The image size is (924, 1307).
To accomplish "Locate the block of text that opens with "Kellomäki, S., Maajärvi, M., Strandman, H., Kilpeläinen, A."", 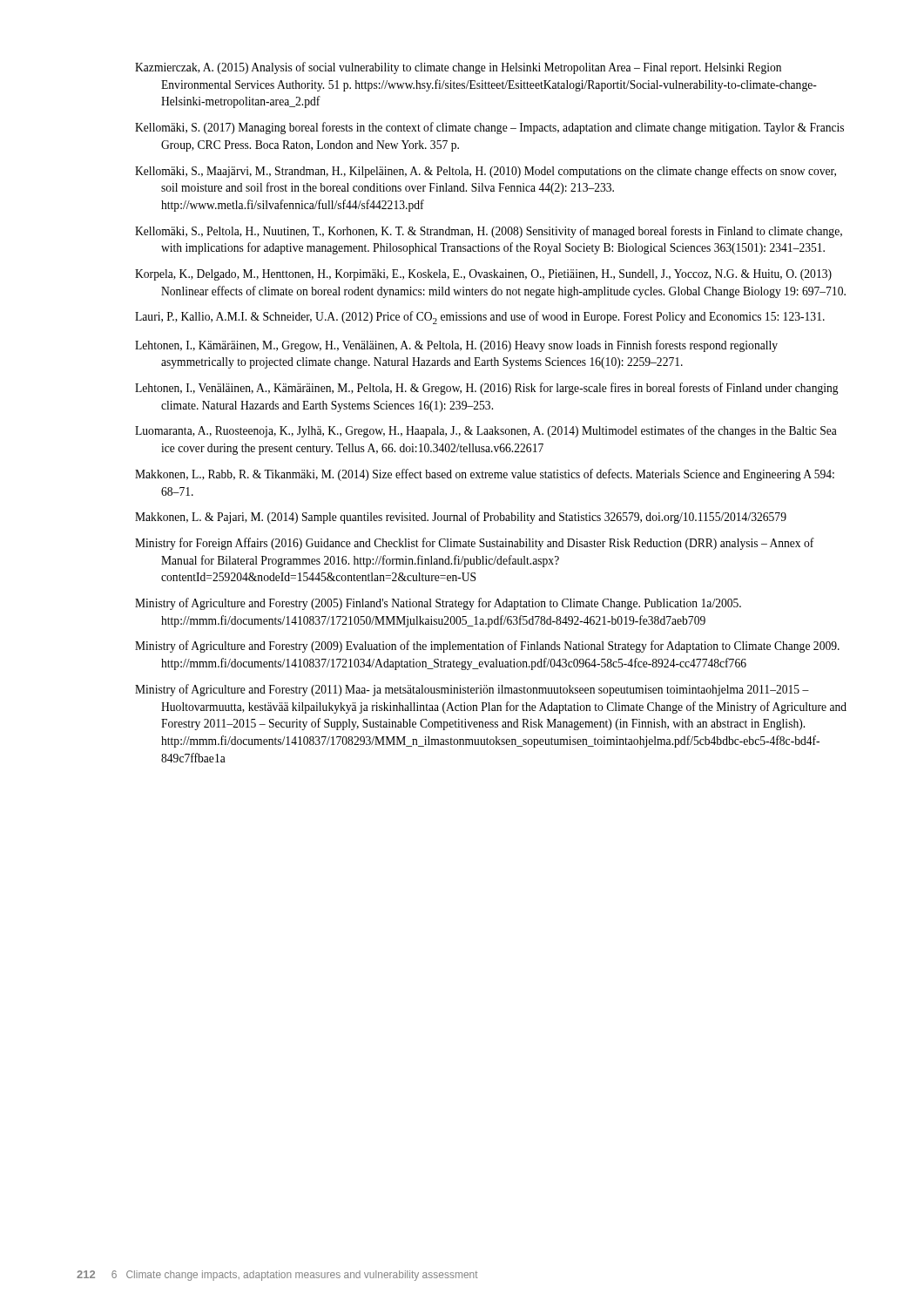I will coord(486,188).
